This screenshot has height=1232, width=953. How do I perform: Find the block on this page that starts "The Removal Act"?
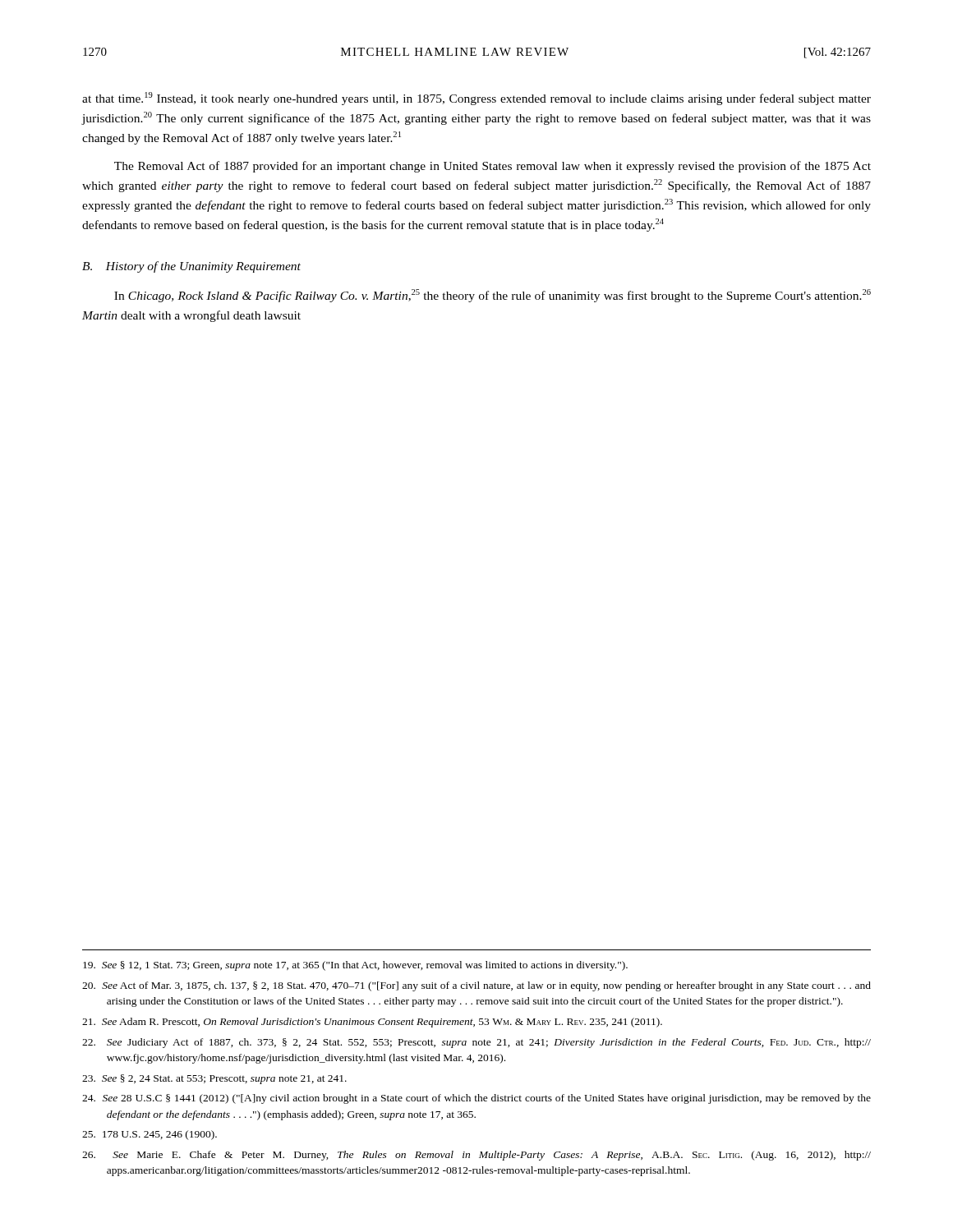pos(476,196)
